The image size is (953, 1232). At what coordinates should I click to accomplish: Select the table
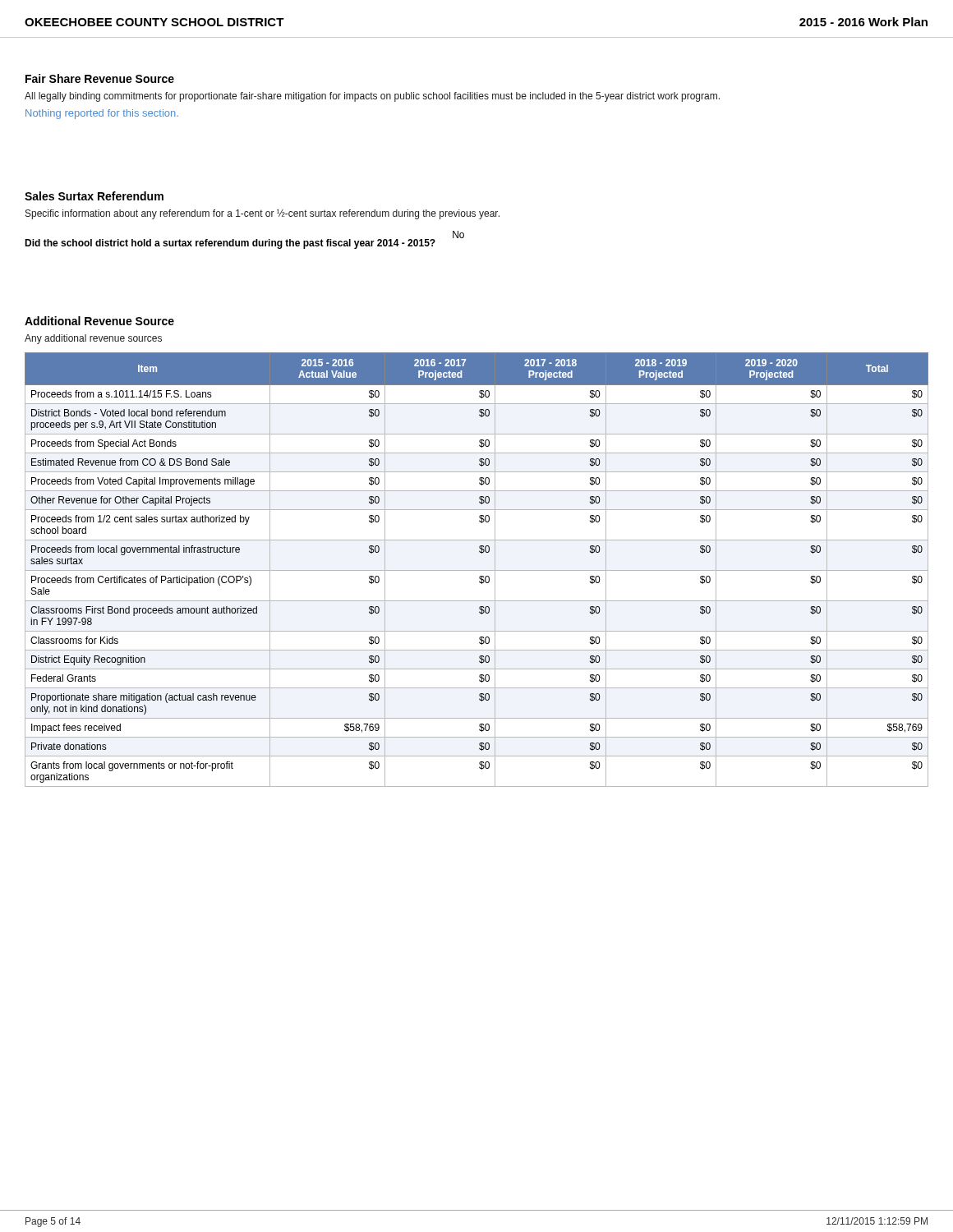[476, 570]
